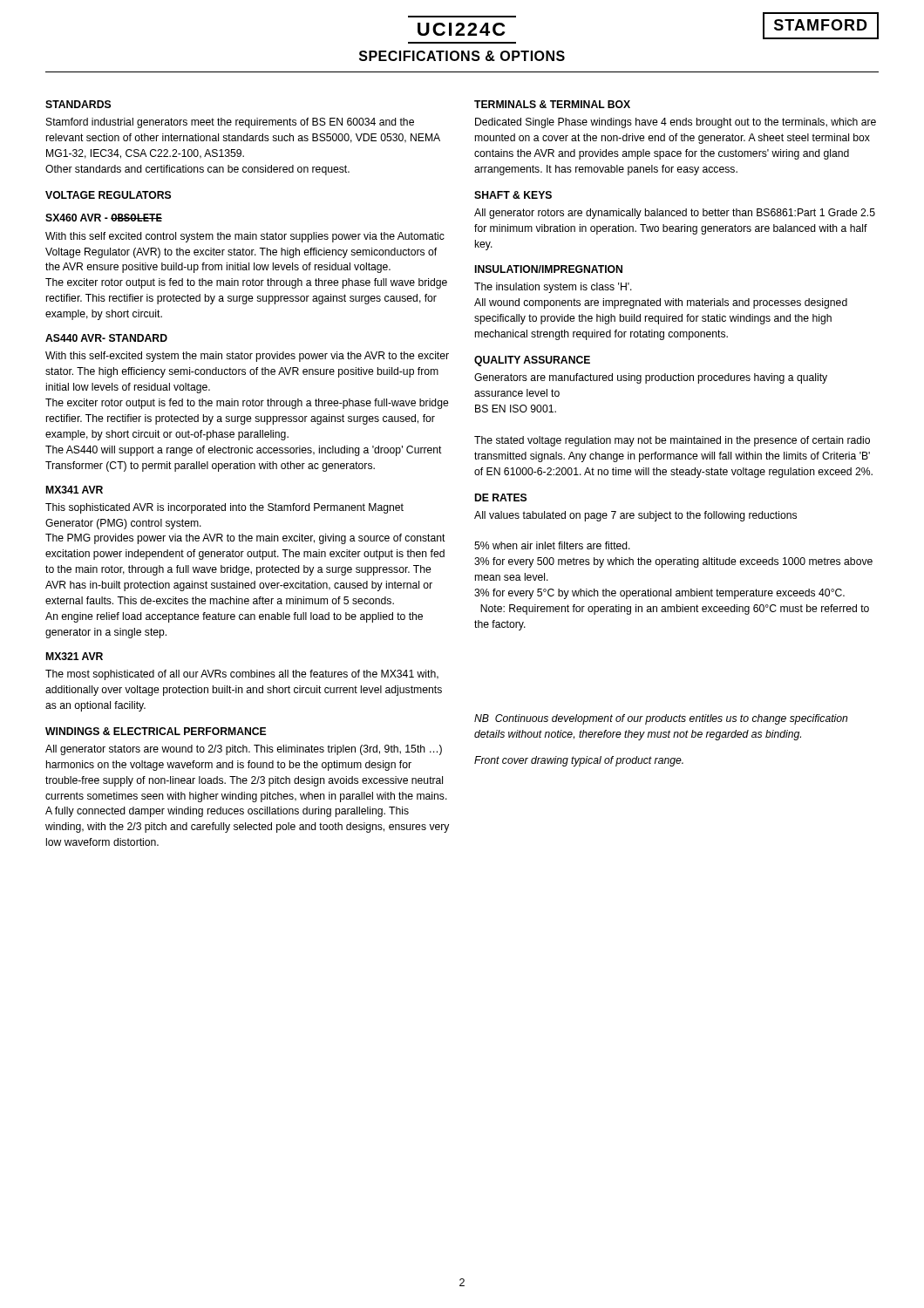Navigate to the element starting "MX341 AVR"

click(74, 490)
